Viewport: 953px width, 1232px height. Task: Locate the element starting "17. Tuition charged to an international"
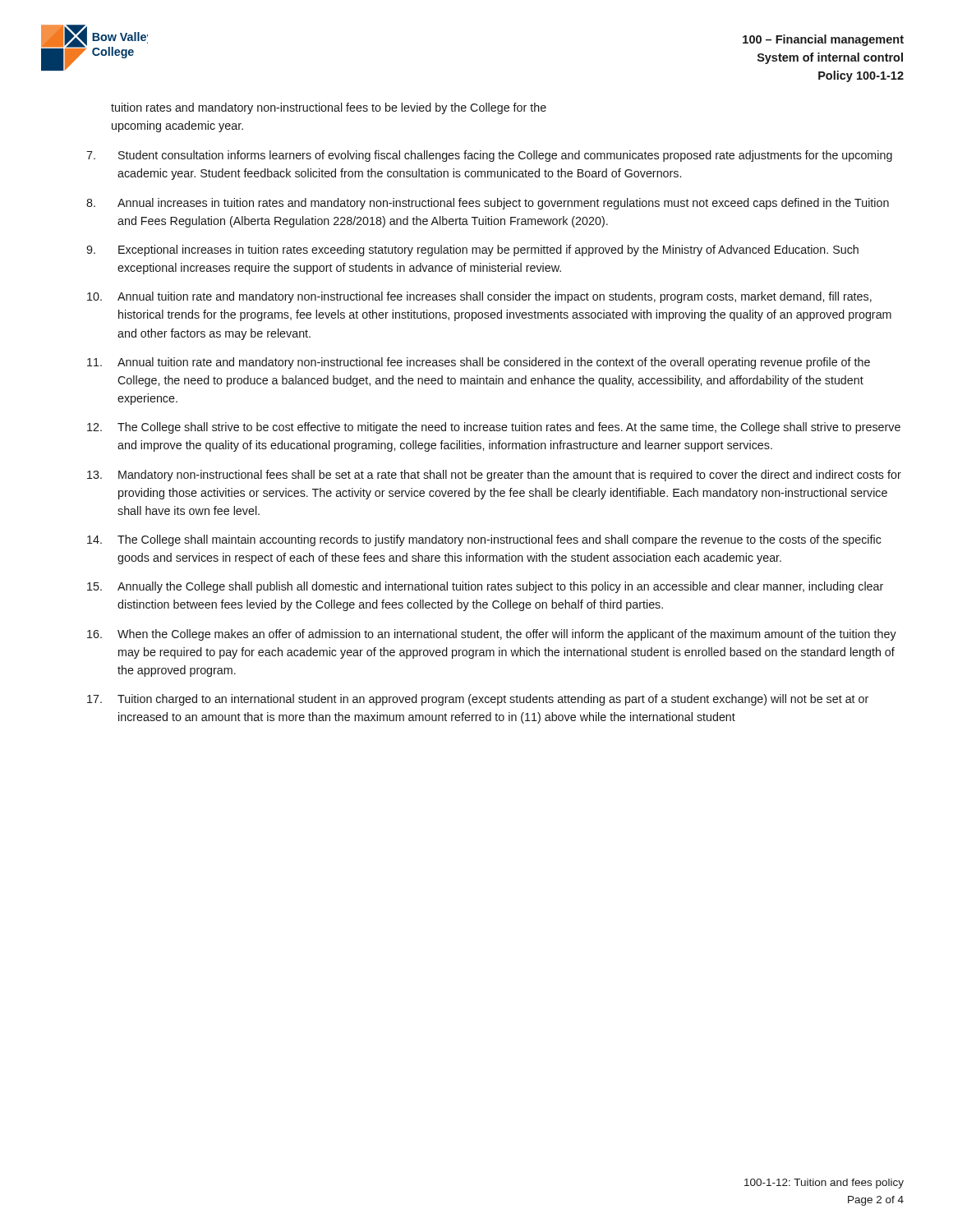pos(495,708)
